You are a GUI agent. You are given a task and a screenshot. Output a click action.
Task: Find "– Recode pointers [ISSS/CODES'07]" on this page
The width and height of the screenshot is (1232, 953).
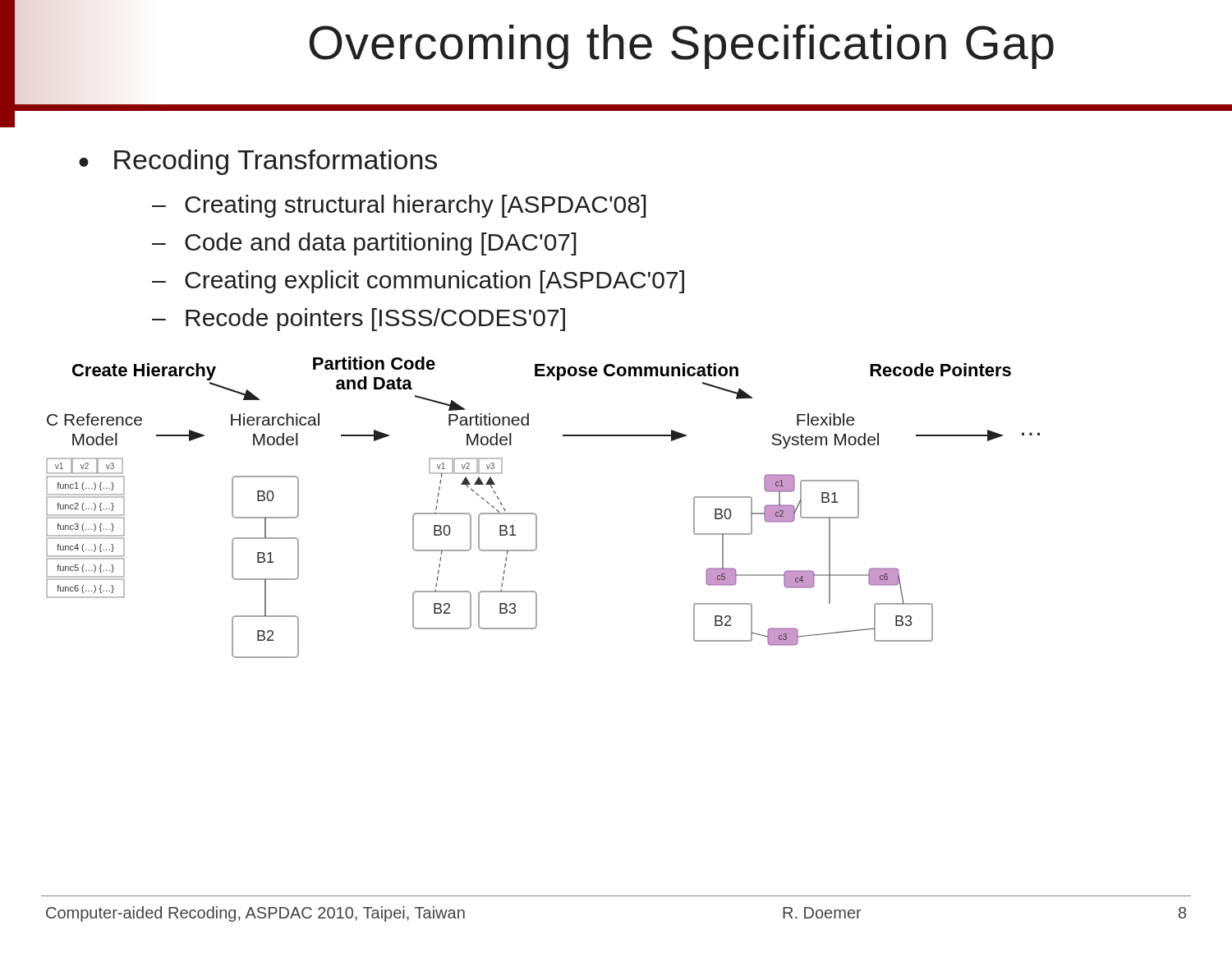359,318
